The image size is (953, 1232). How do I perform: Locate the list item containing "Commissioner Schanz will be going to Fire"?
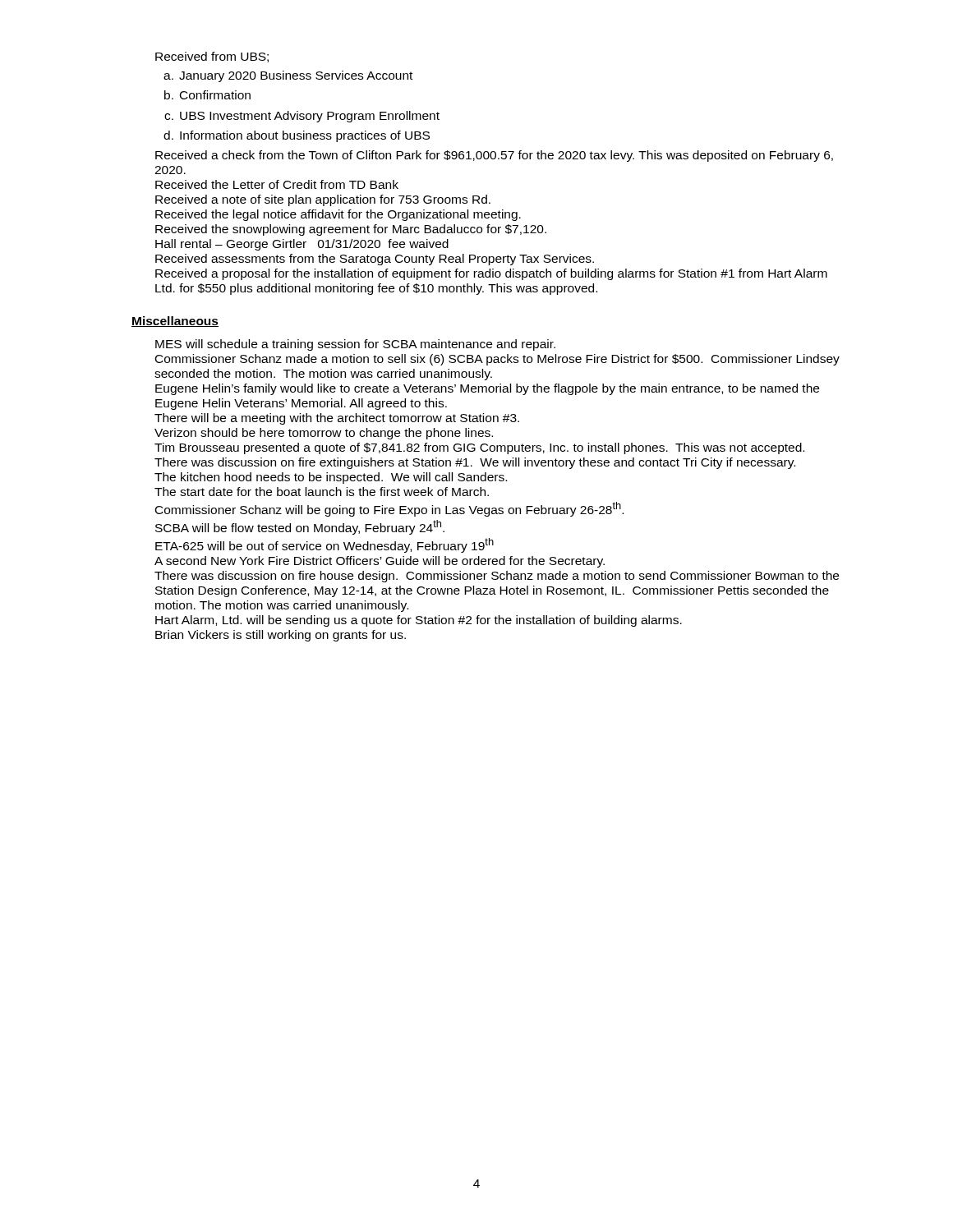pyautogui.click(x=500, y=508)
